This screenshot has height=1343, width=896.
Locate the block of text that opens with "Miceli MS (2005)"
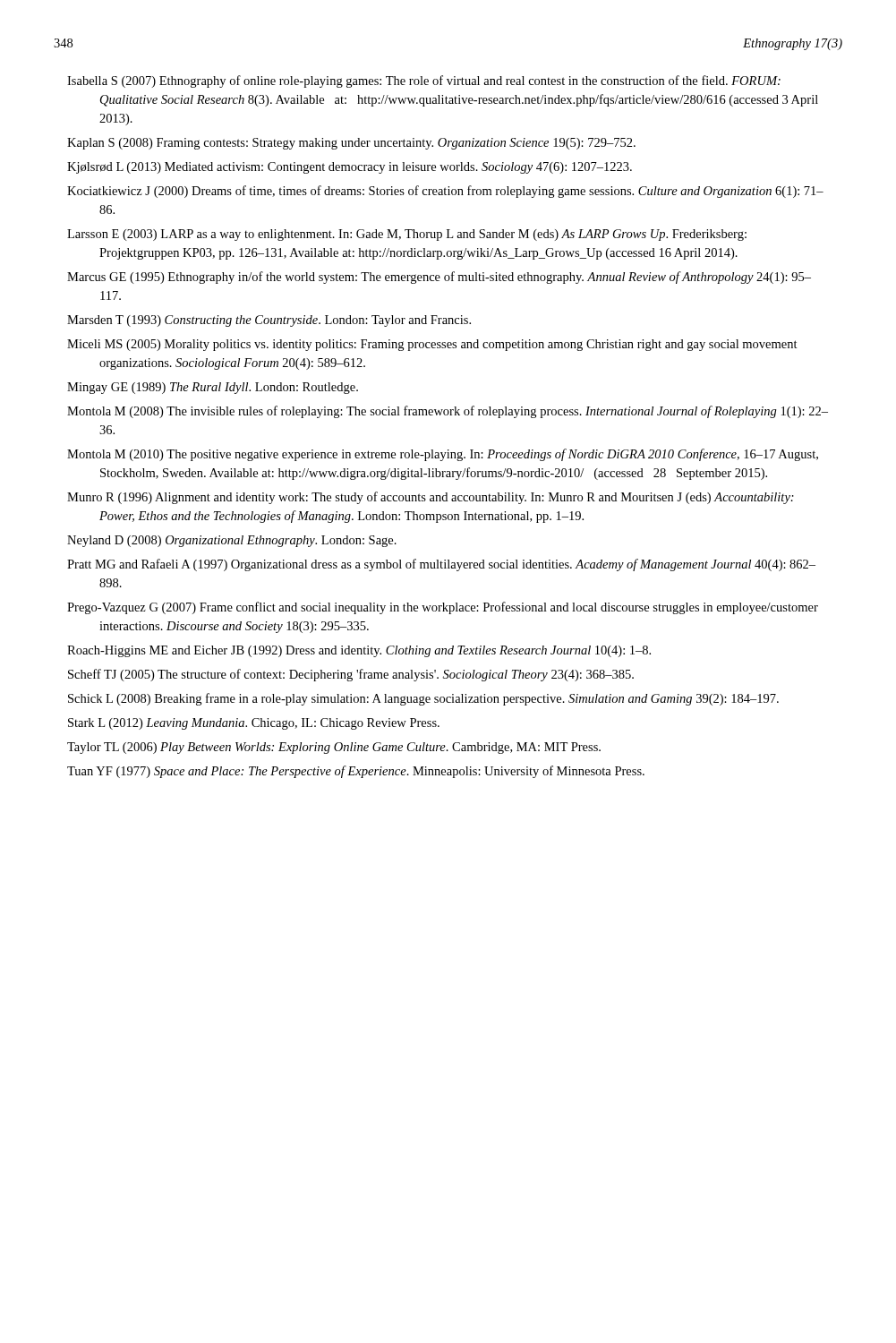(x=432, y=353)
